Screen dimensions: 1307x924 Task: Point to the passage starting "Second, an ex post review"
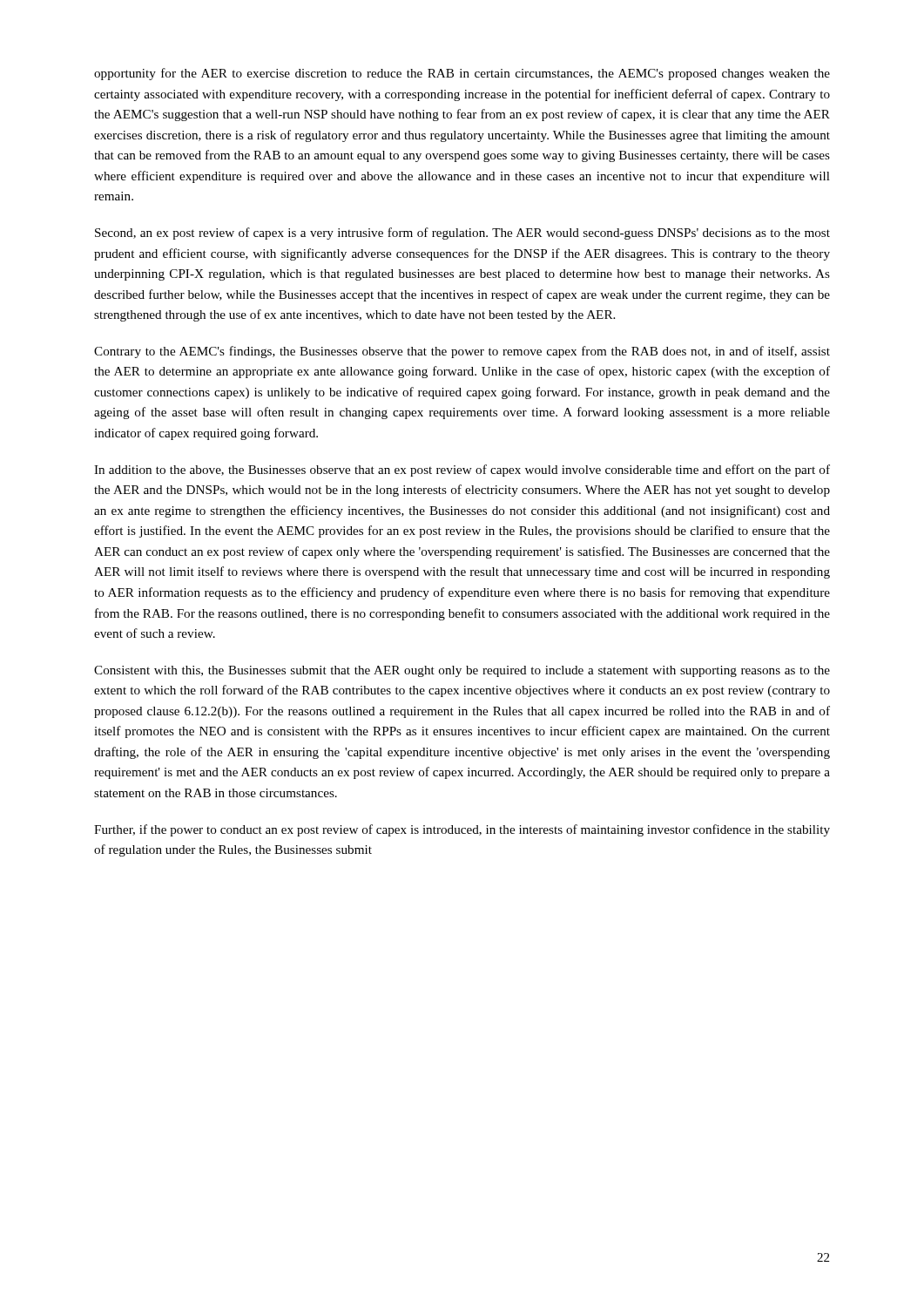pos(462,273)
